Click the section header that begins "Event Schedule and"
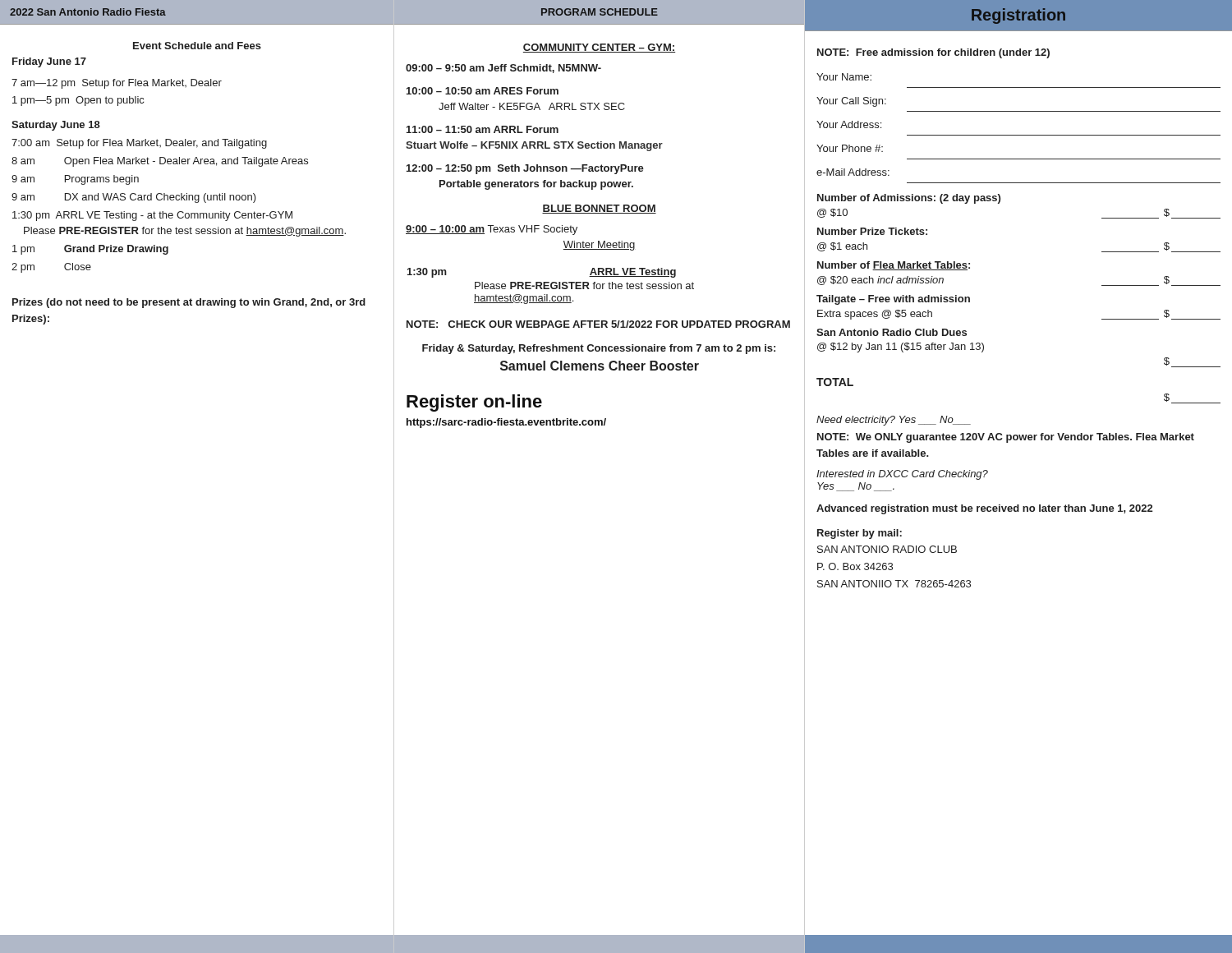 coord(197,46)
